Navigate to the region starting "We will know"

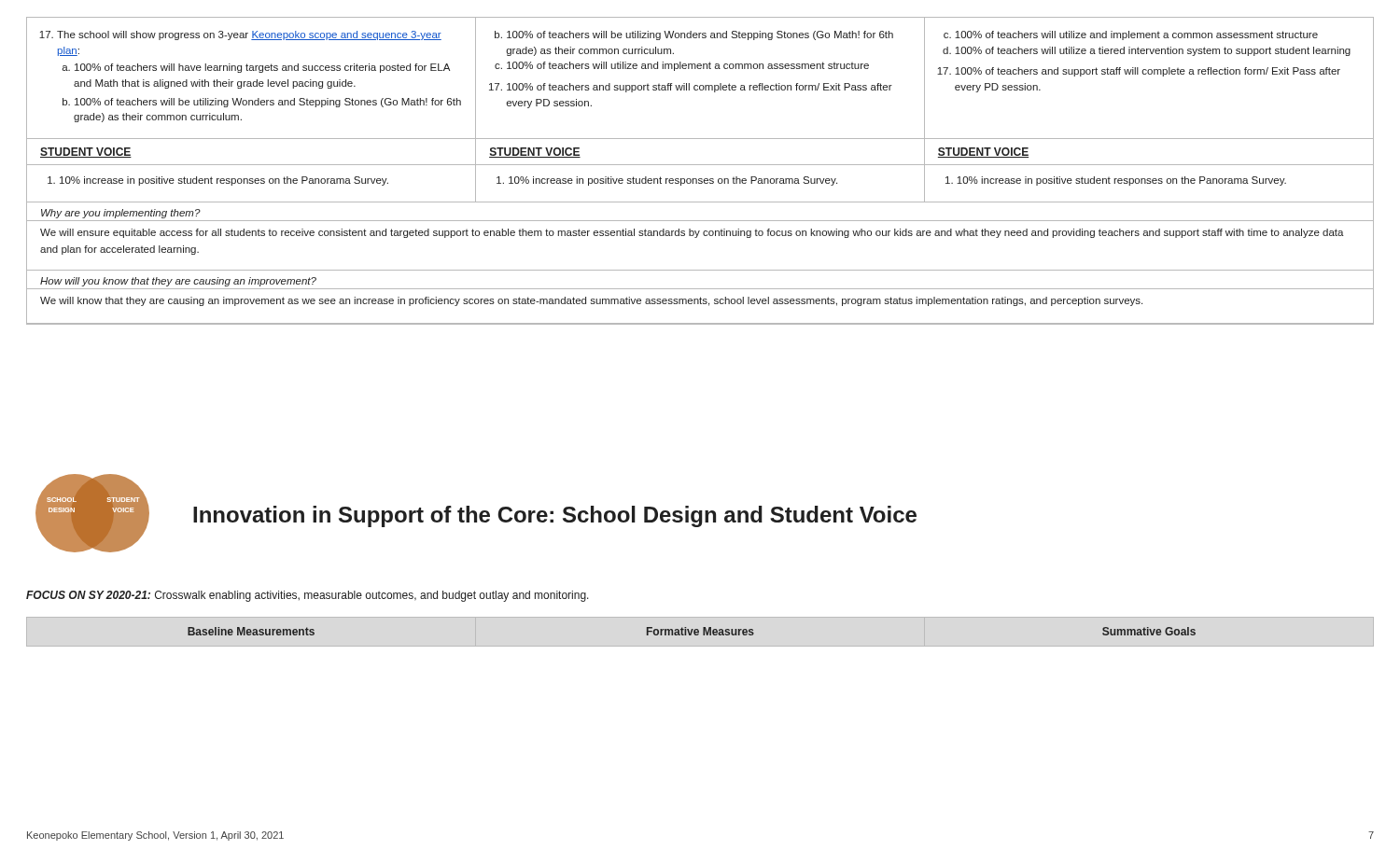coord(592,300)
